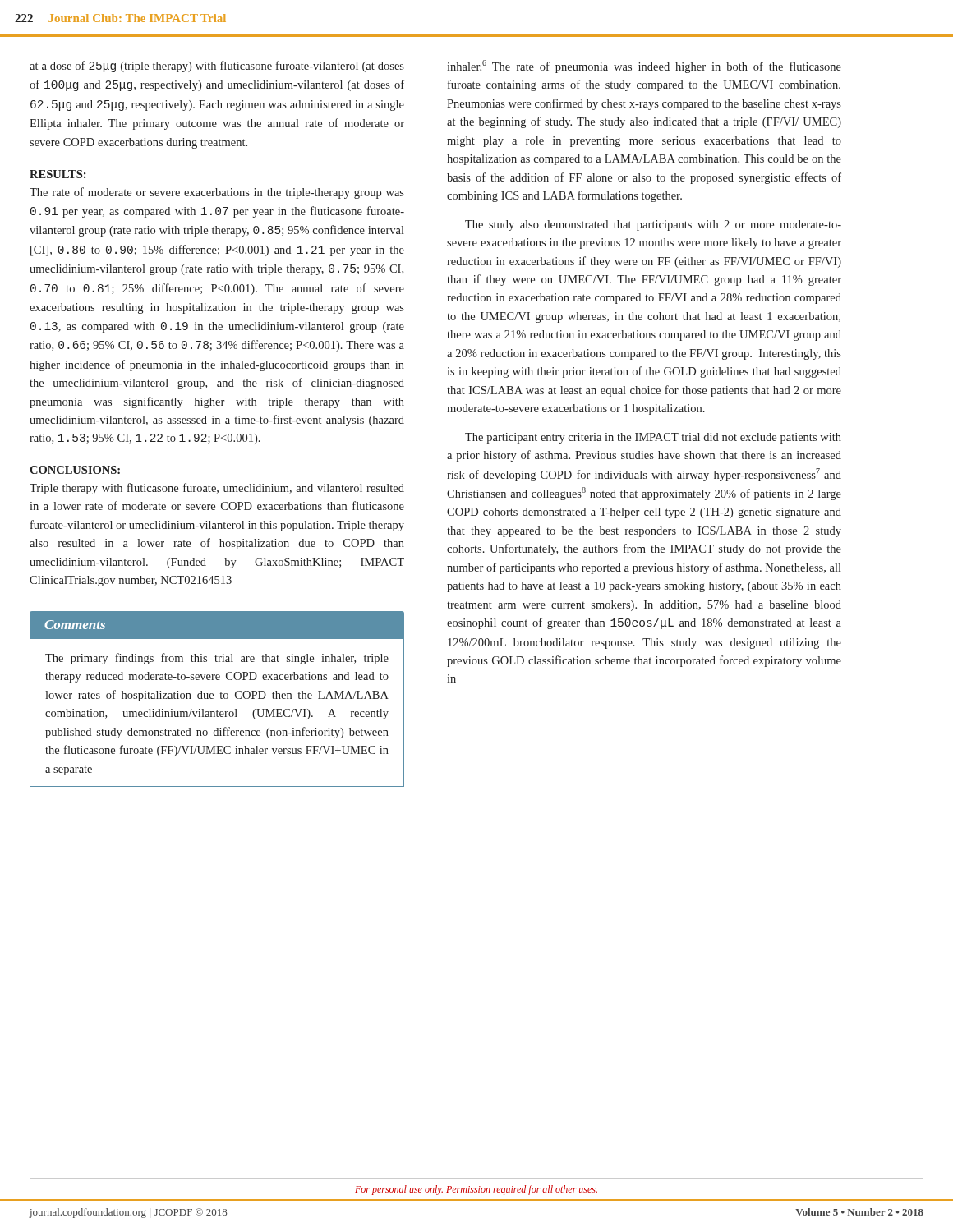Click on the text starting "Triple therapy with fluticasone furoate, umeclidinium, and"
The image size is (953, 1232).
click(217, 534)
